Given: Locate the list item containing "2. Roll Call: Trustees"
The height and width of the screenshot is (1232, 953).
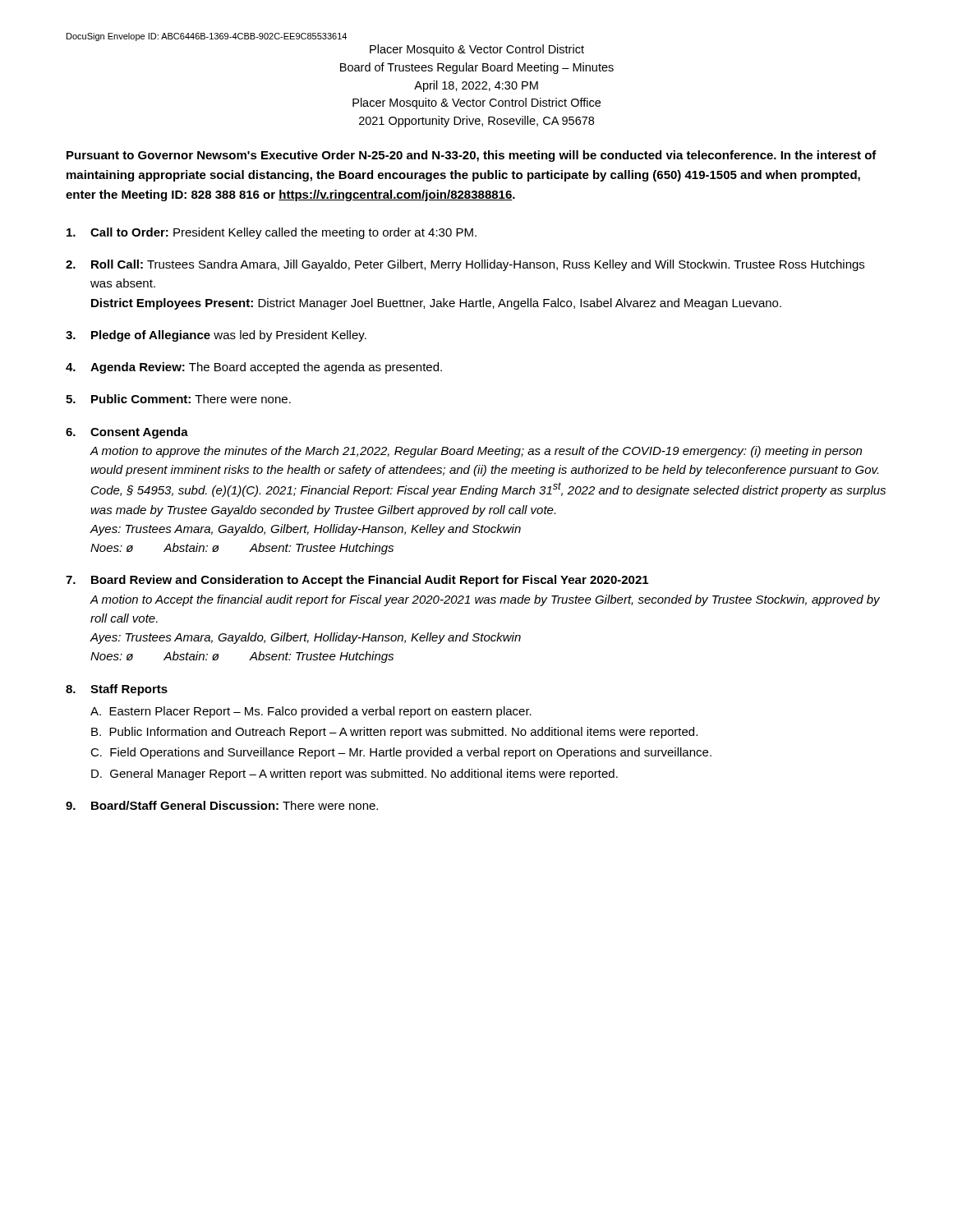Looking at the screenshot, I should (465, 265).
